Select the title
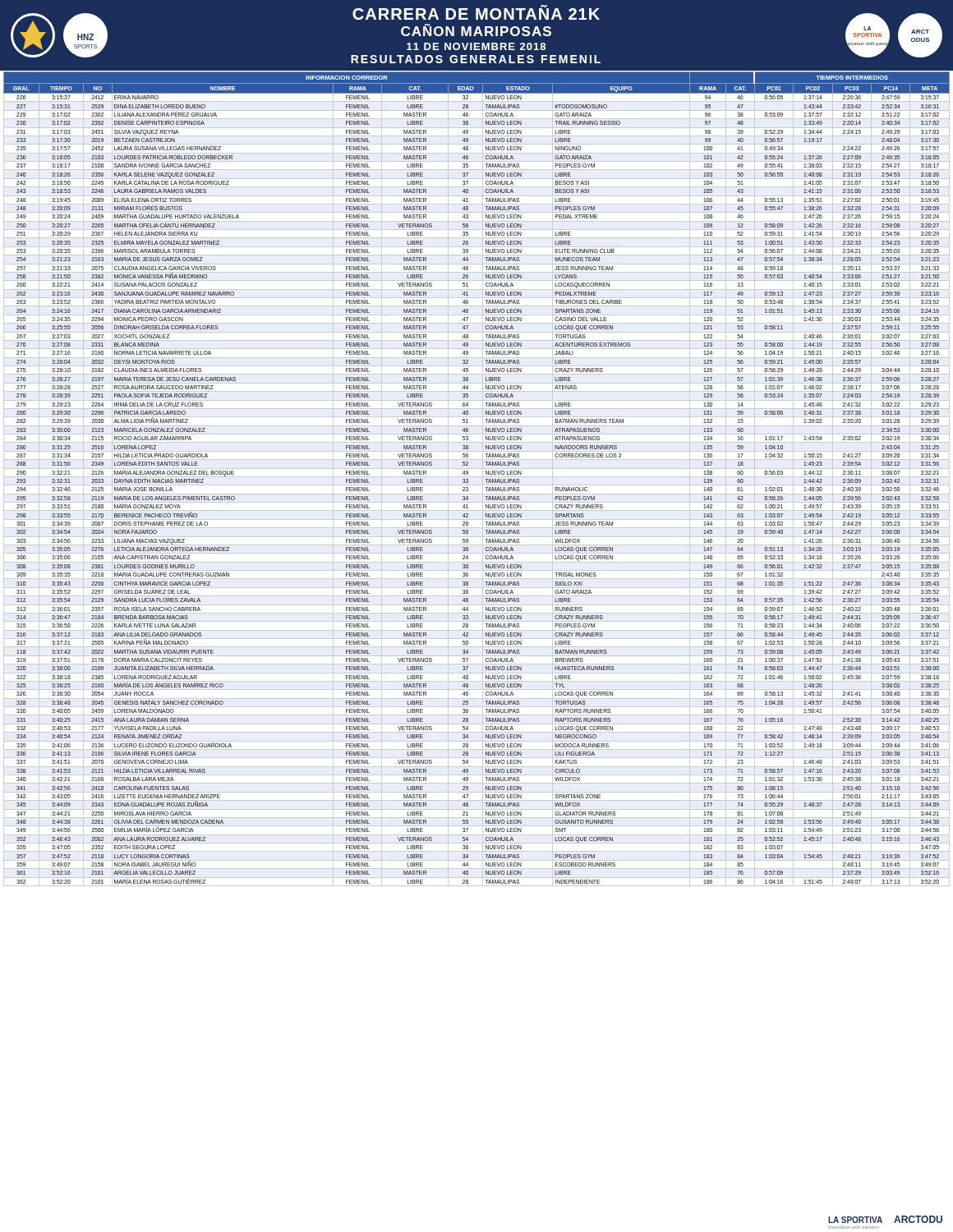Viewport: 953px width, 1232px height. point(476,14)
